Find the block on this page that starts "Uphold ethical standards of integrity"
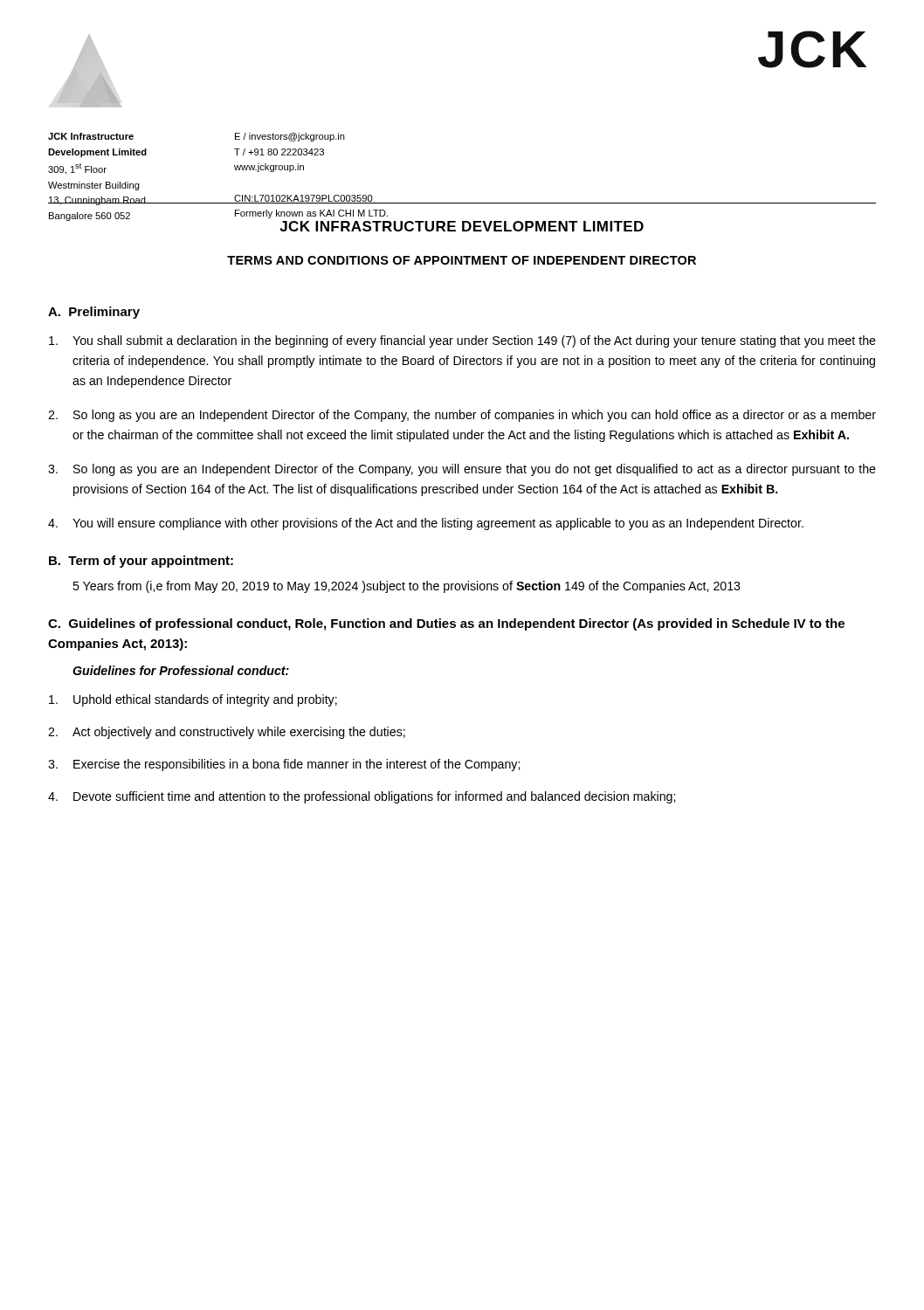Screen dimensions: 1310x924 point(193,700)
